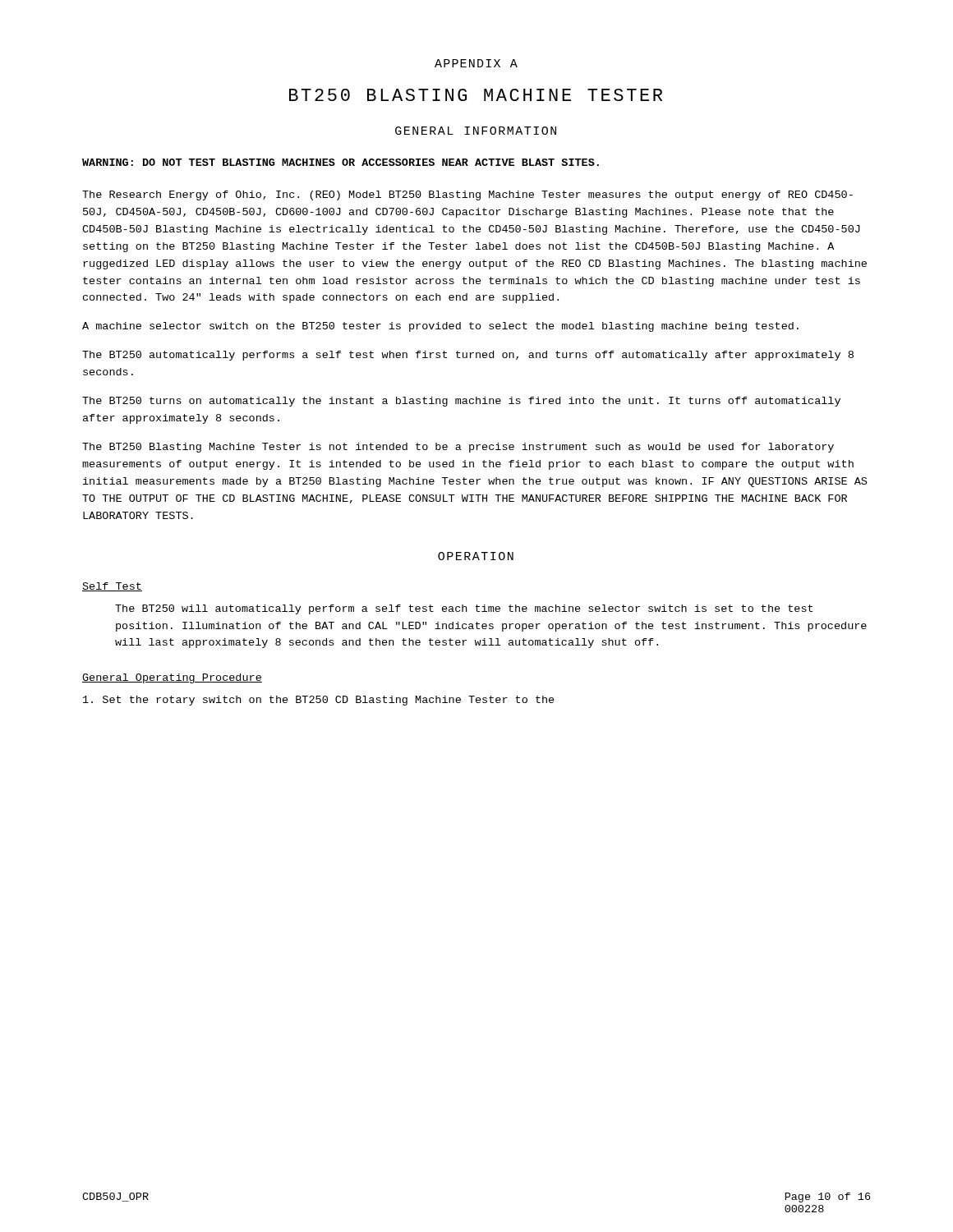The width and height of the screenshot is (953, 1232).
Task: Select the text starting "The BT250 automatically performs a self"
Action: point(468,364)
